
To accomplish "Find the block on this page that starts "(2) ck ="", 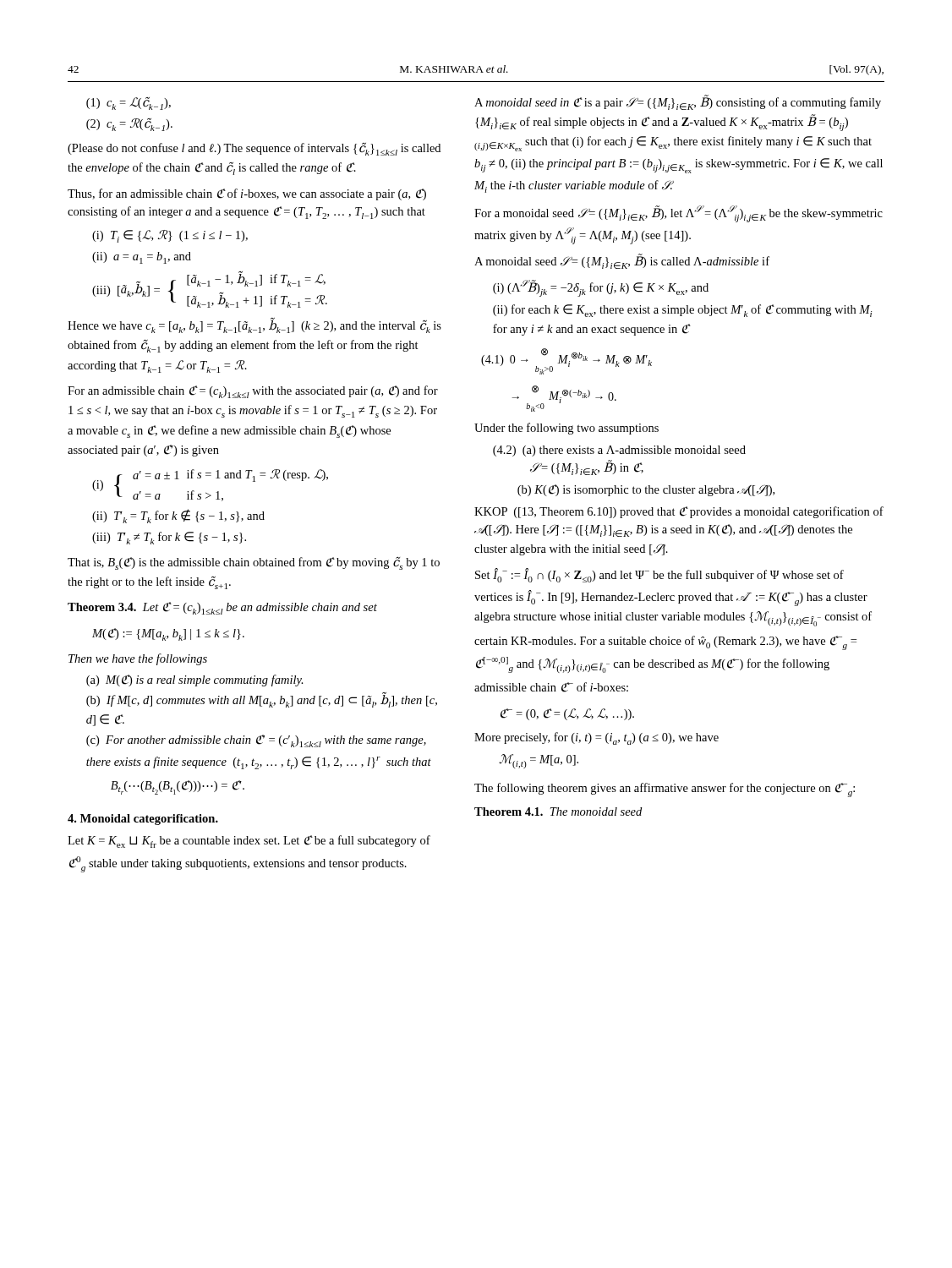I will click(130, 125).
